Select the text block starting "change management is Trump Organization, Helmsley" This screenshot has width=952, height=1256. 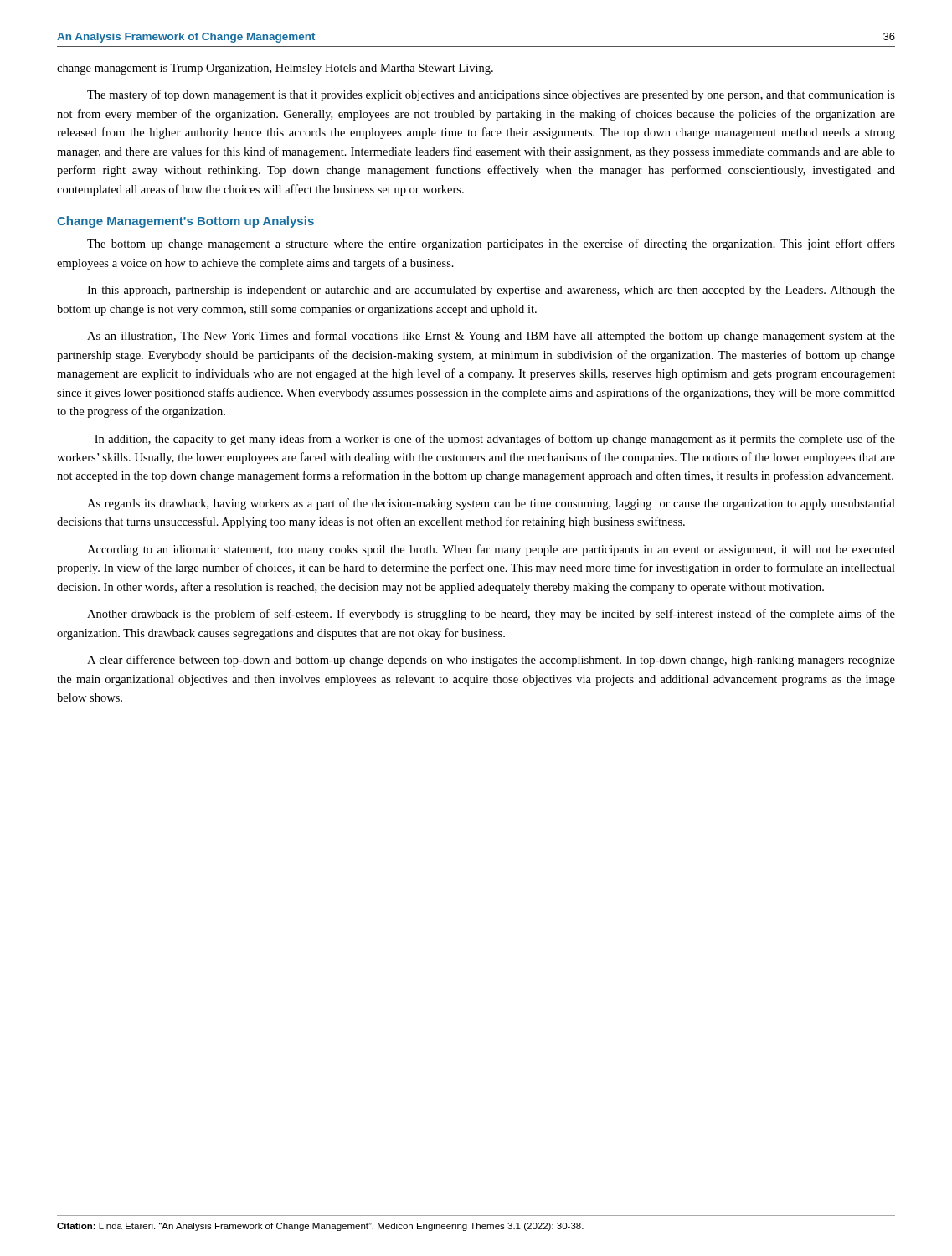pos(275,68)
